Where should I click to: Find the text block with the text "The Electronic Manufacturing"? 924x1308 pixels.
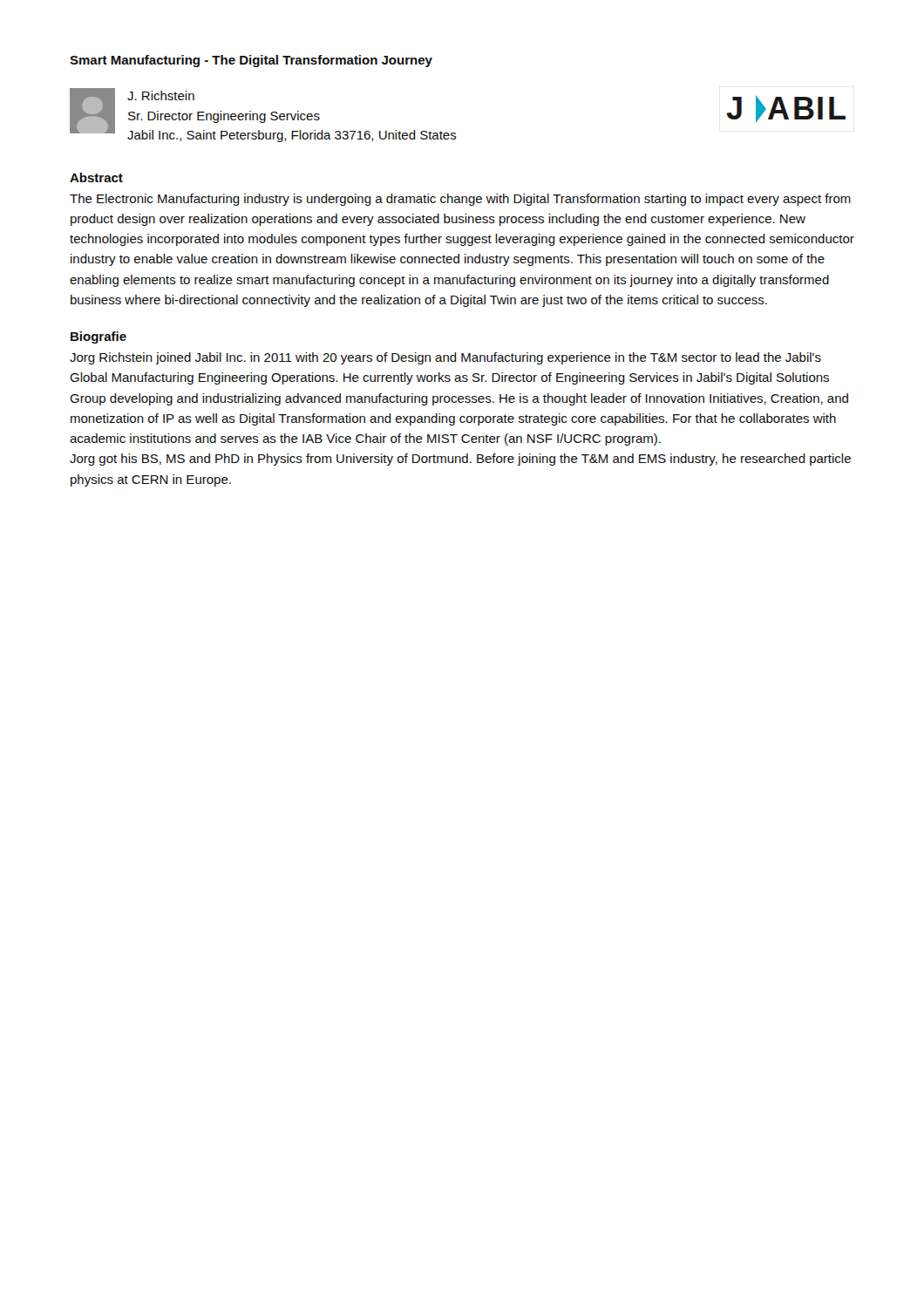(462, 249)
